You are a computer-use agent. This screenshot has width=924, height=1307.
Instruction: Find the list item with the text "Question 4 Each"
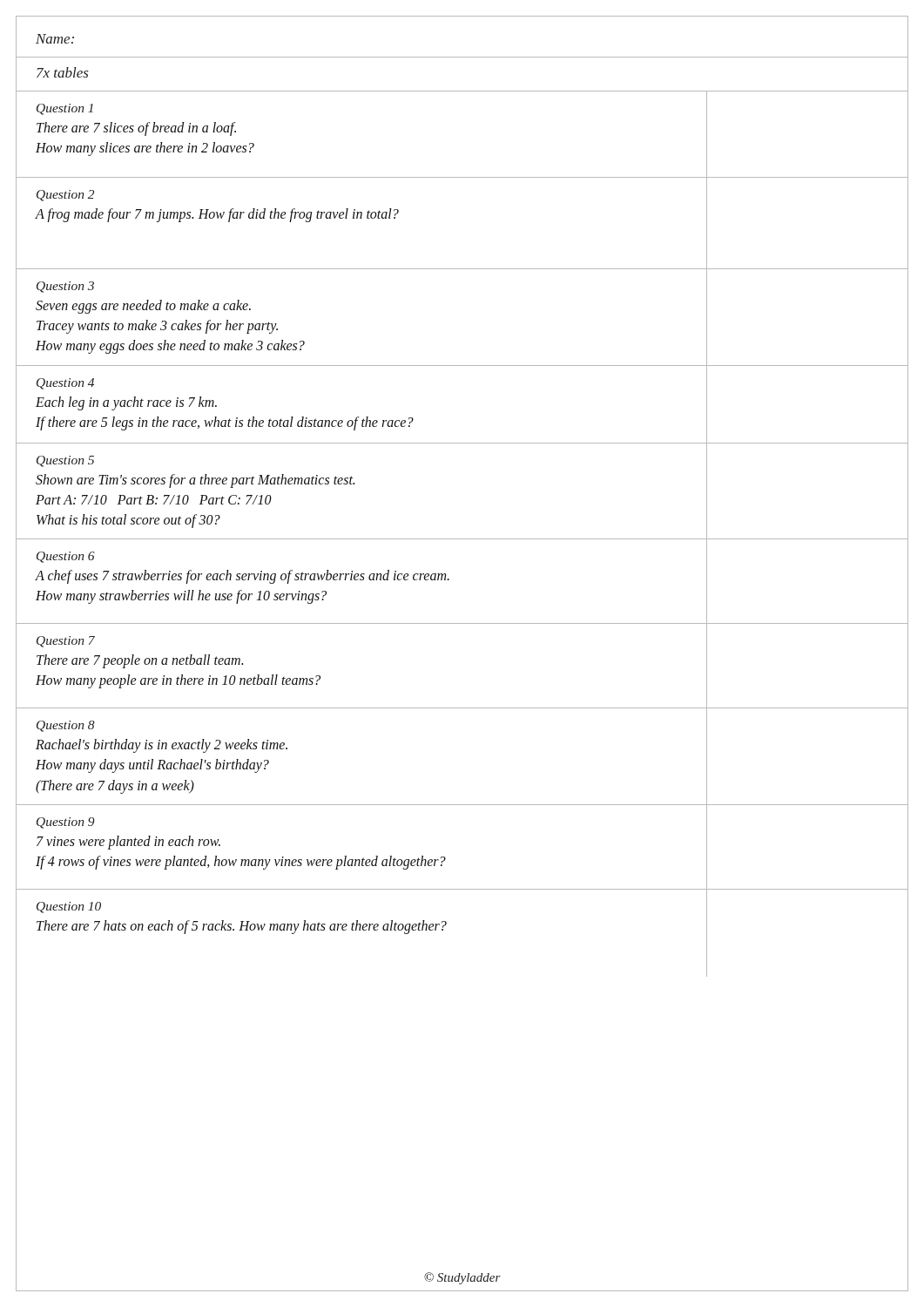click(x=65, y=384)
